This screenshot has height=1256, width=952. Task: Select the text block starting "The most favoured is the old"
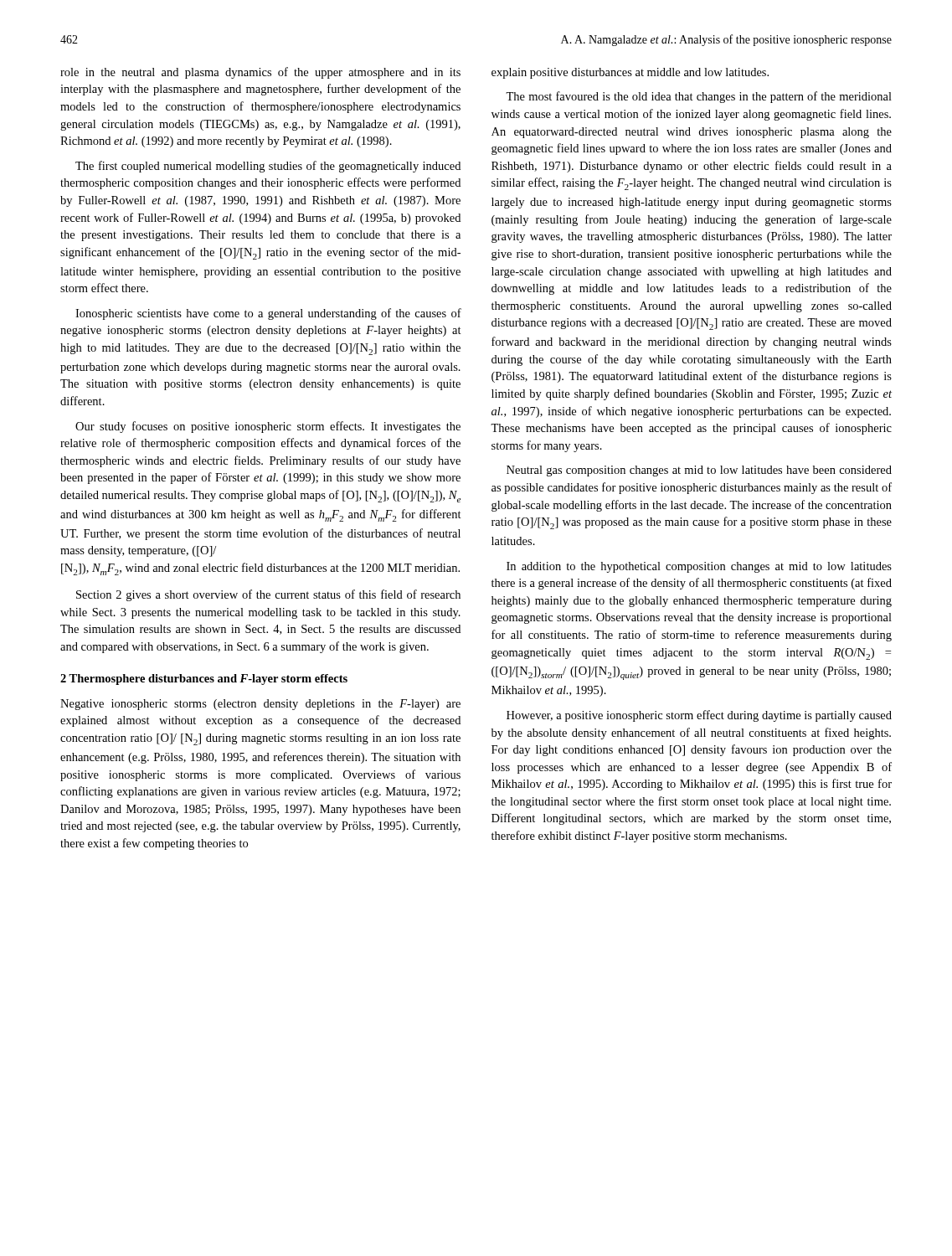(x=691, y=271)
